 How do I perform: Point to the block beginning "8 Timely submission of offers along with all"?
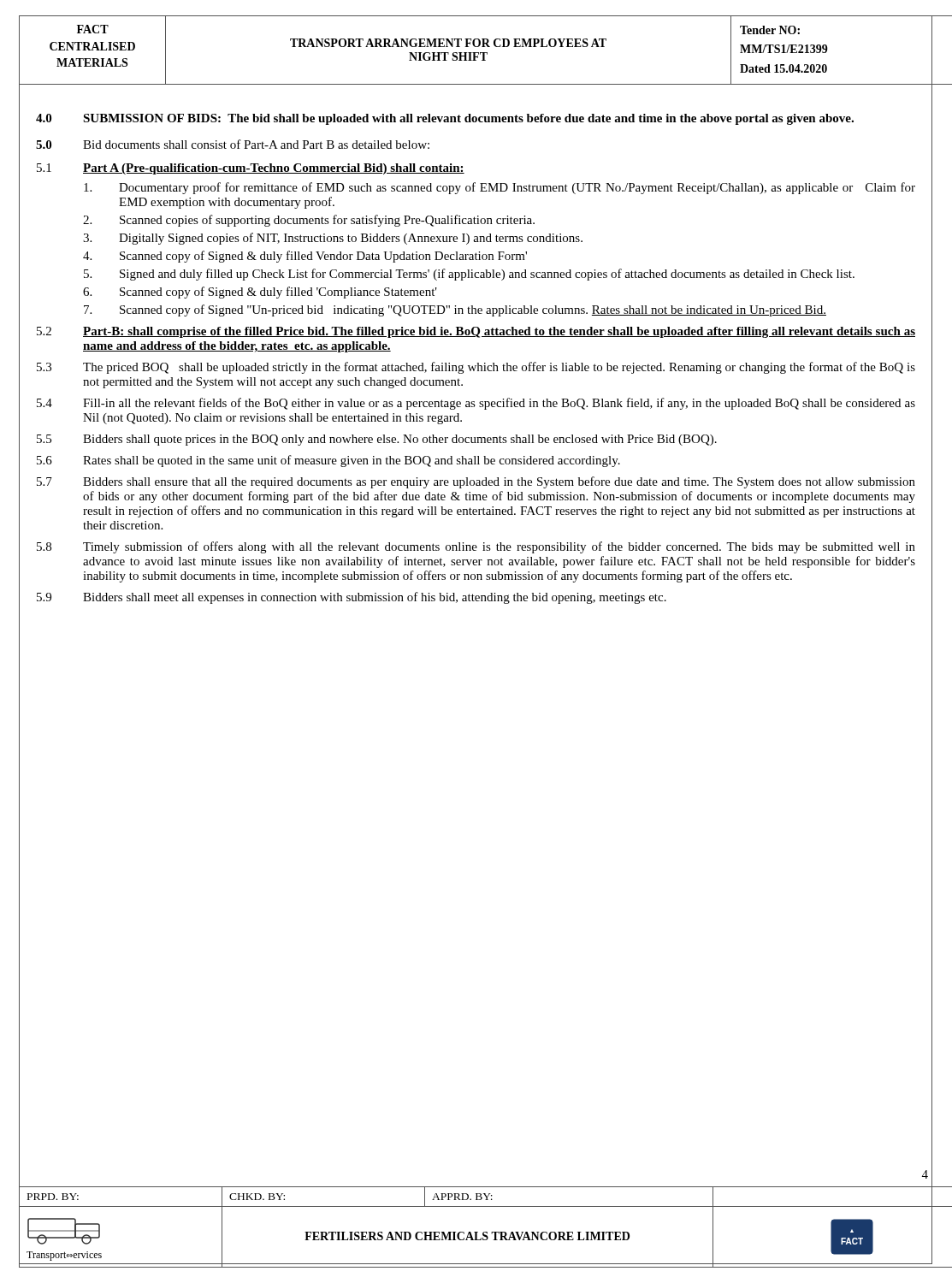pyautogui.click(x=476, y=562)
